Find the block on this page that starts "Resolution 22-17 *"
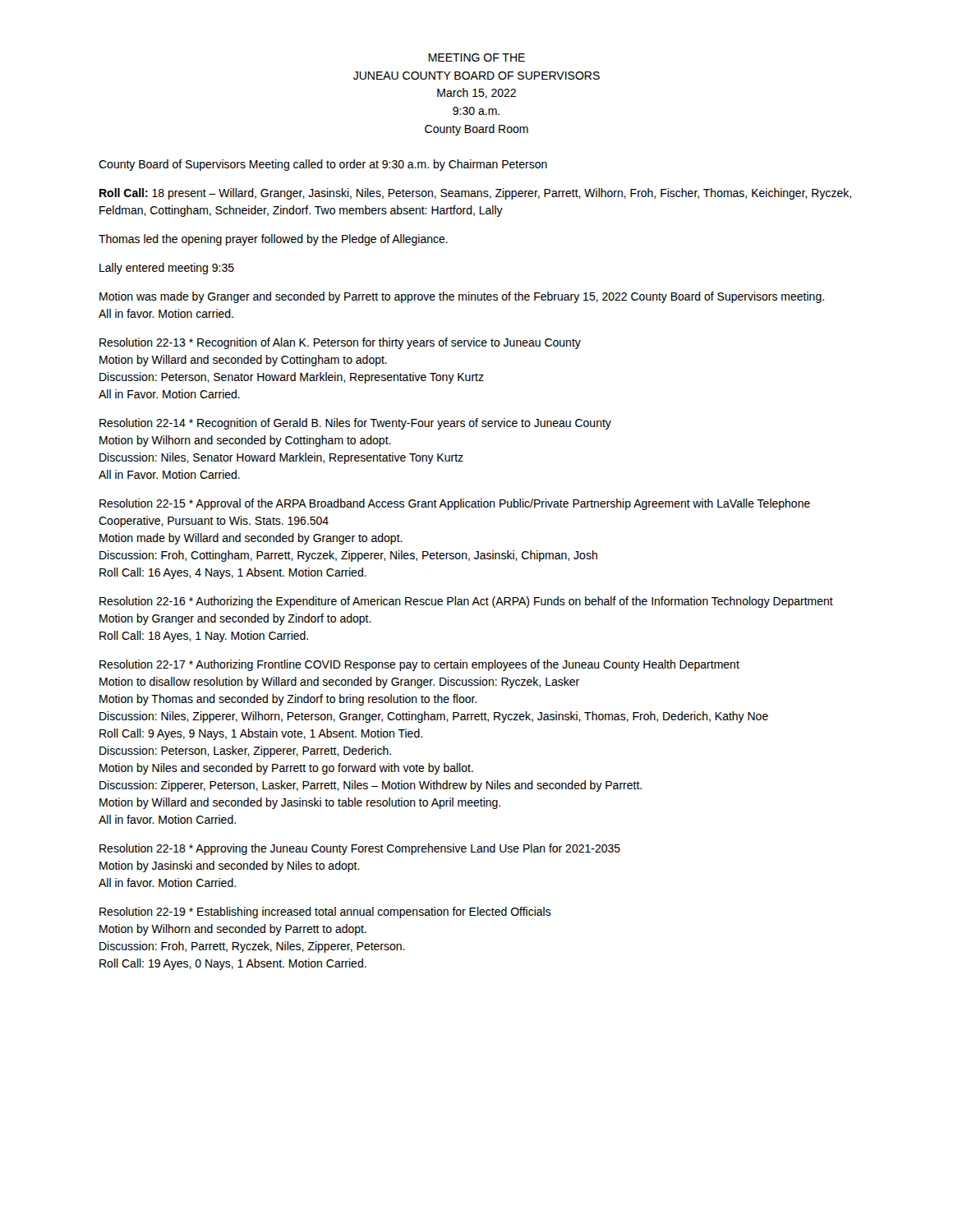Image resolution: width=953 pixels, height=1232 pixels. 419,665
